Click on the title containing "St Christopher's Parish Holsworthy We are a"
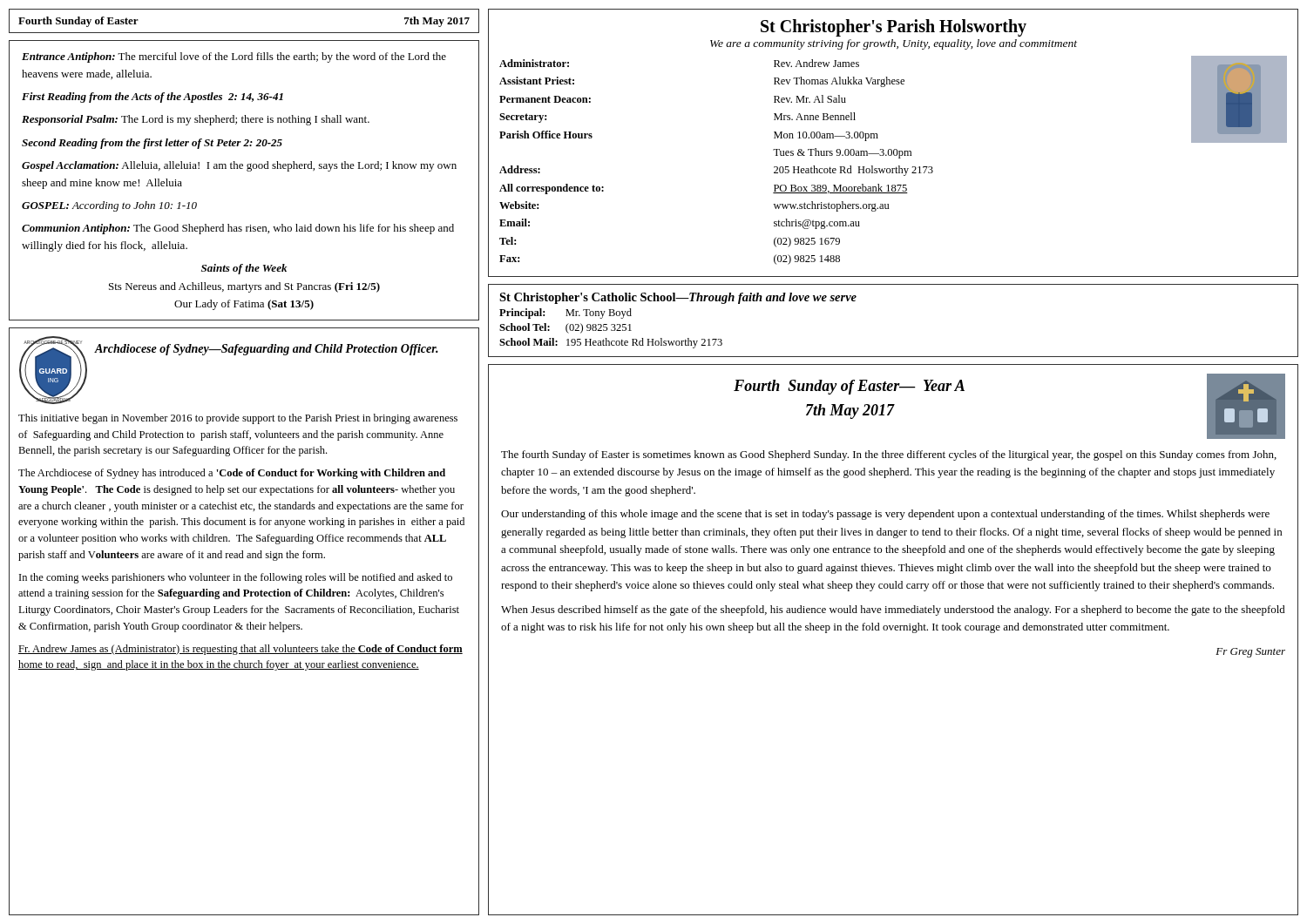 [893, 143]
